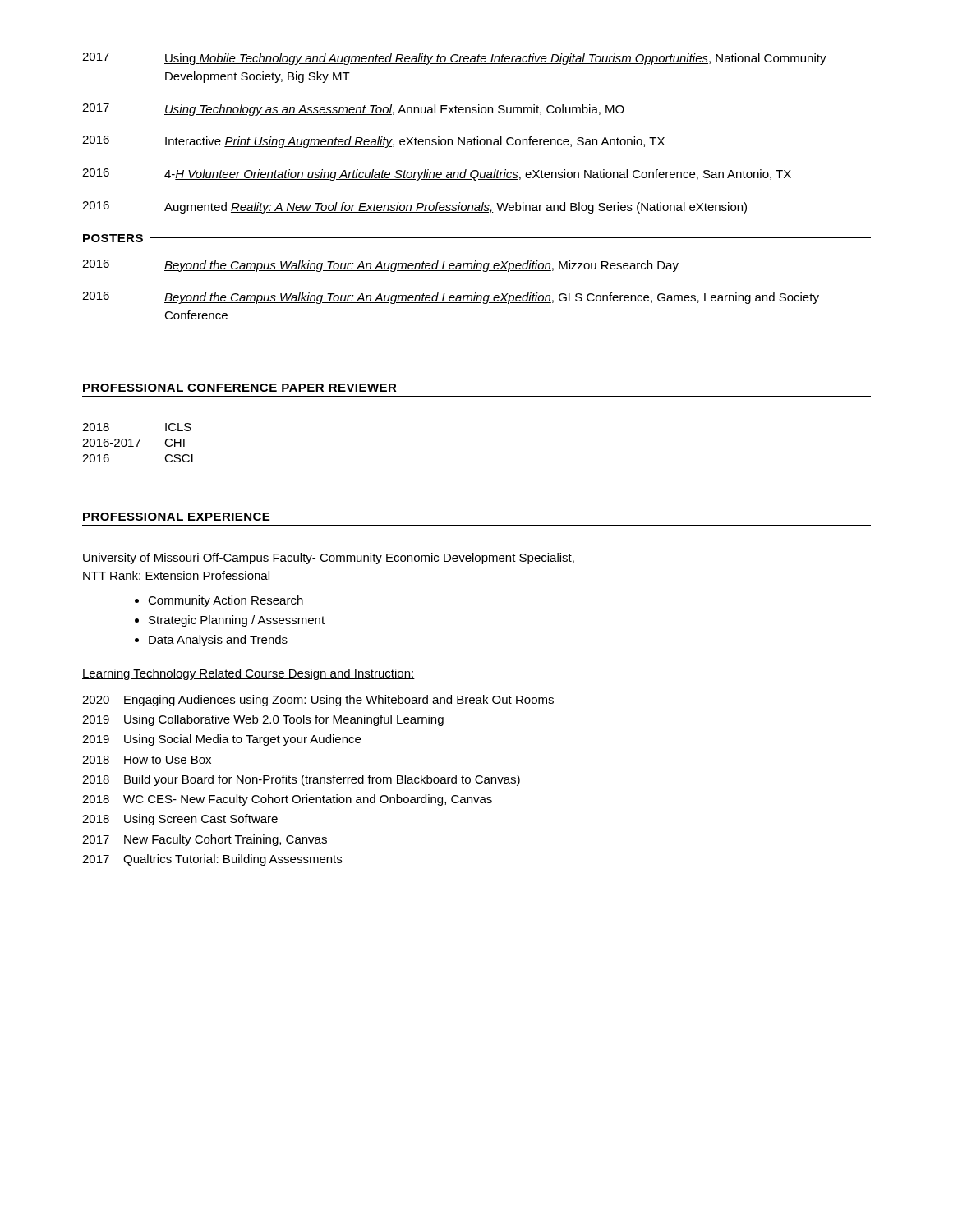Click on the passage starting "Learning Technology Related Course Design and Instruction:"

(x=248, y=673)
